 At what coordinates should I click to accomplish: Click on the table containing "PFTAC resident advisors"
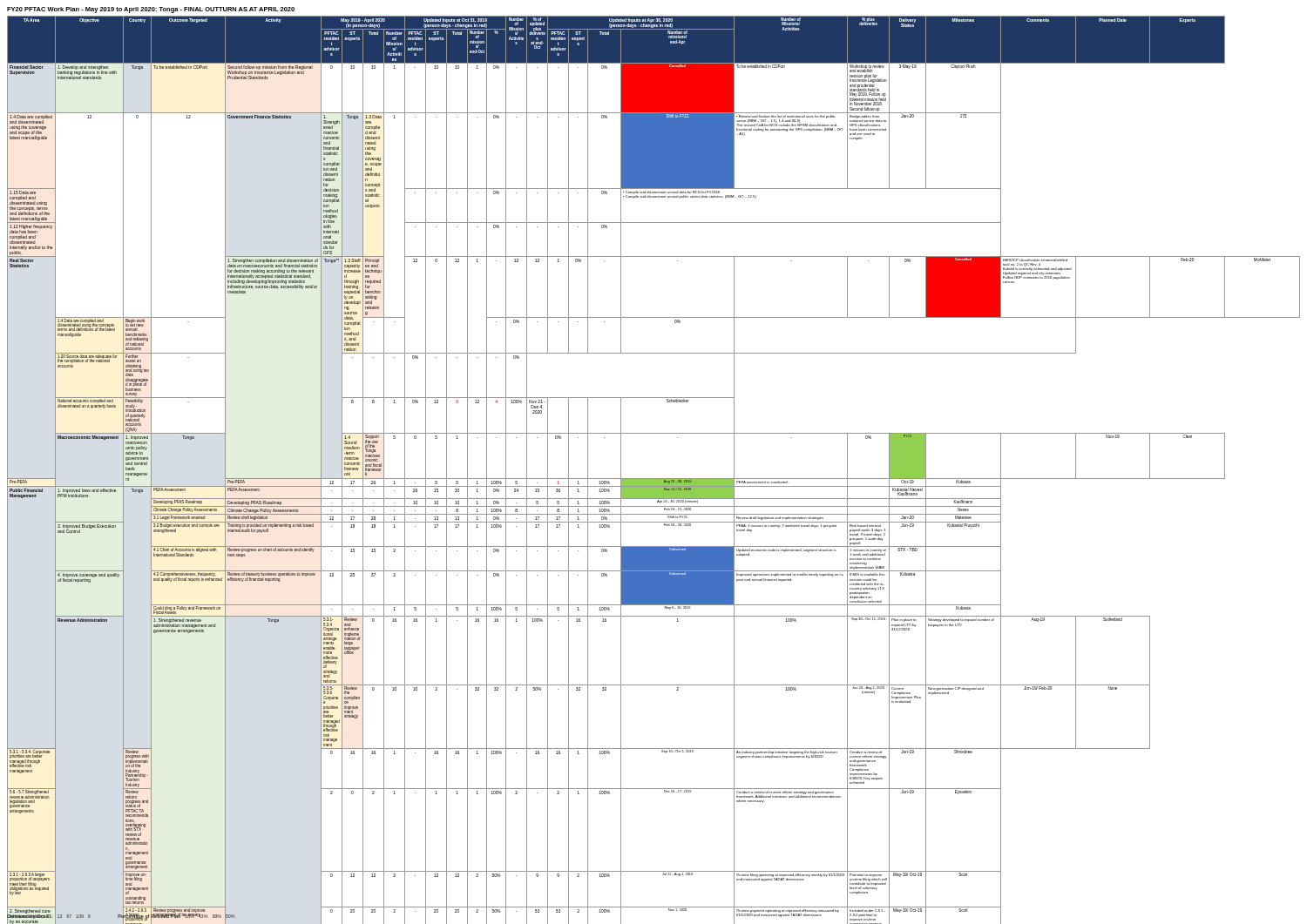click(x=654, y=470)
